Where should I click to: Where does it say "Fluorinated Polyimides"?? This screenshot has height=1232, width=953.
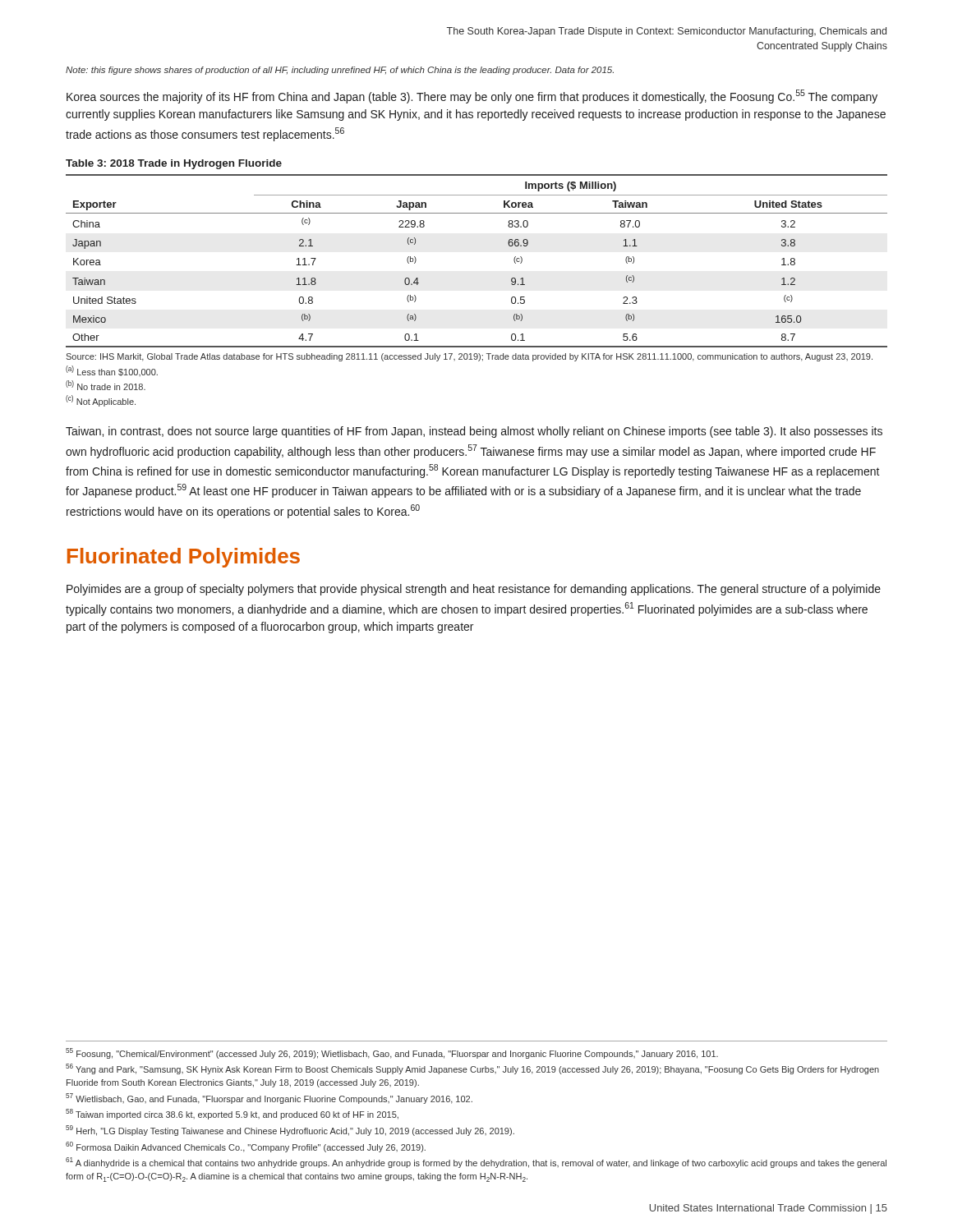[183, 556]
